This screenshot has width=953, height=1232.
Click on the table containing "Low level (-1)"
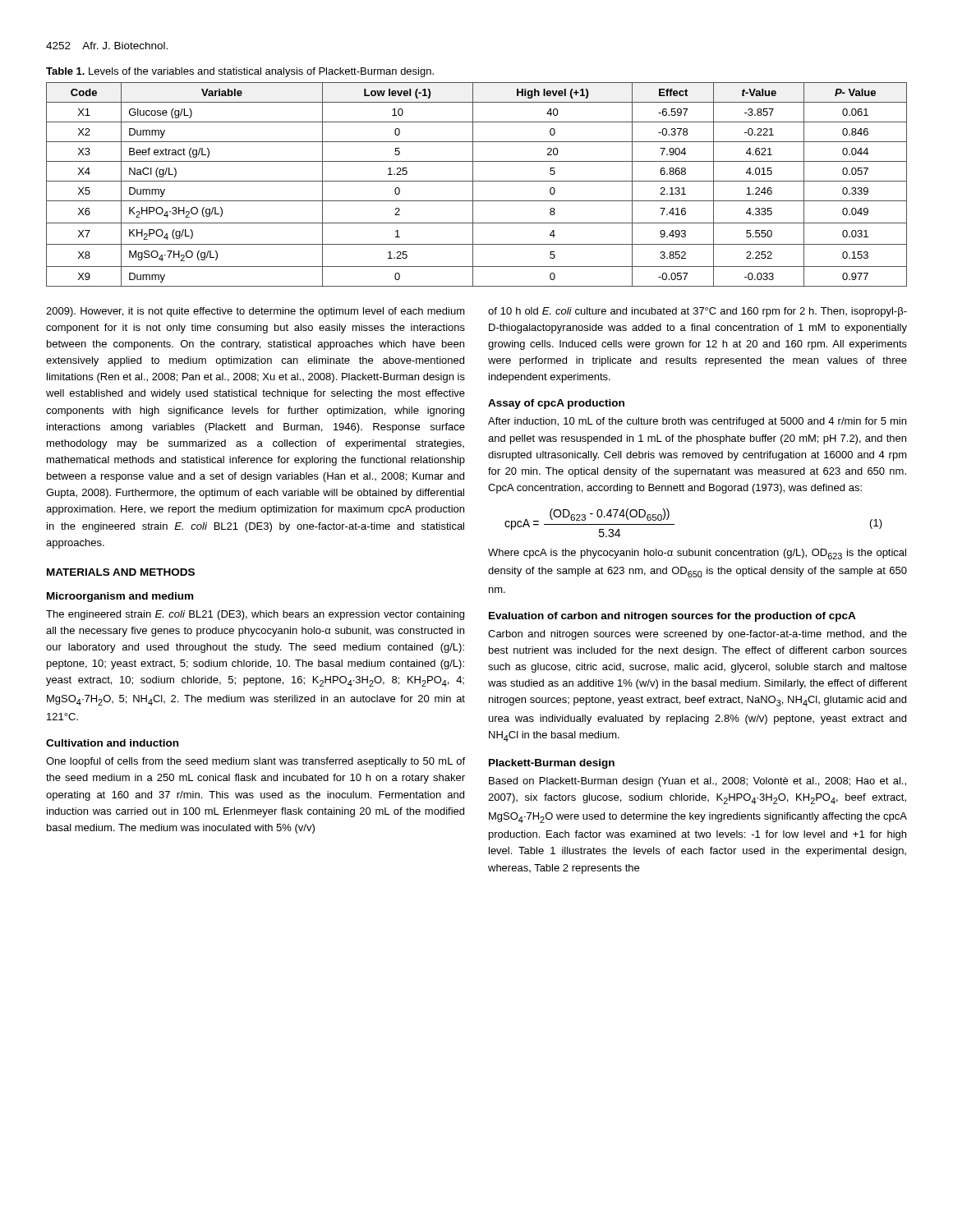pyautogui.click(x=476, y=184)
